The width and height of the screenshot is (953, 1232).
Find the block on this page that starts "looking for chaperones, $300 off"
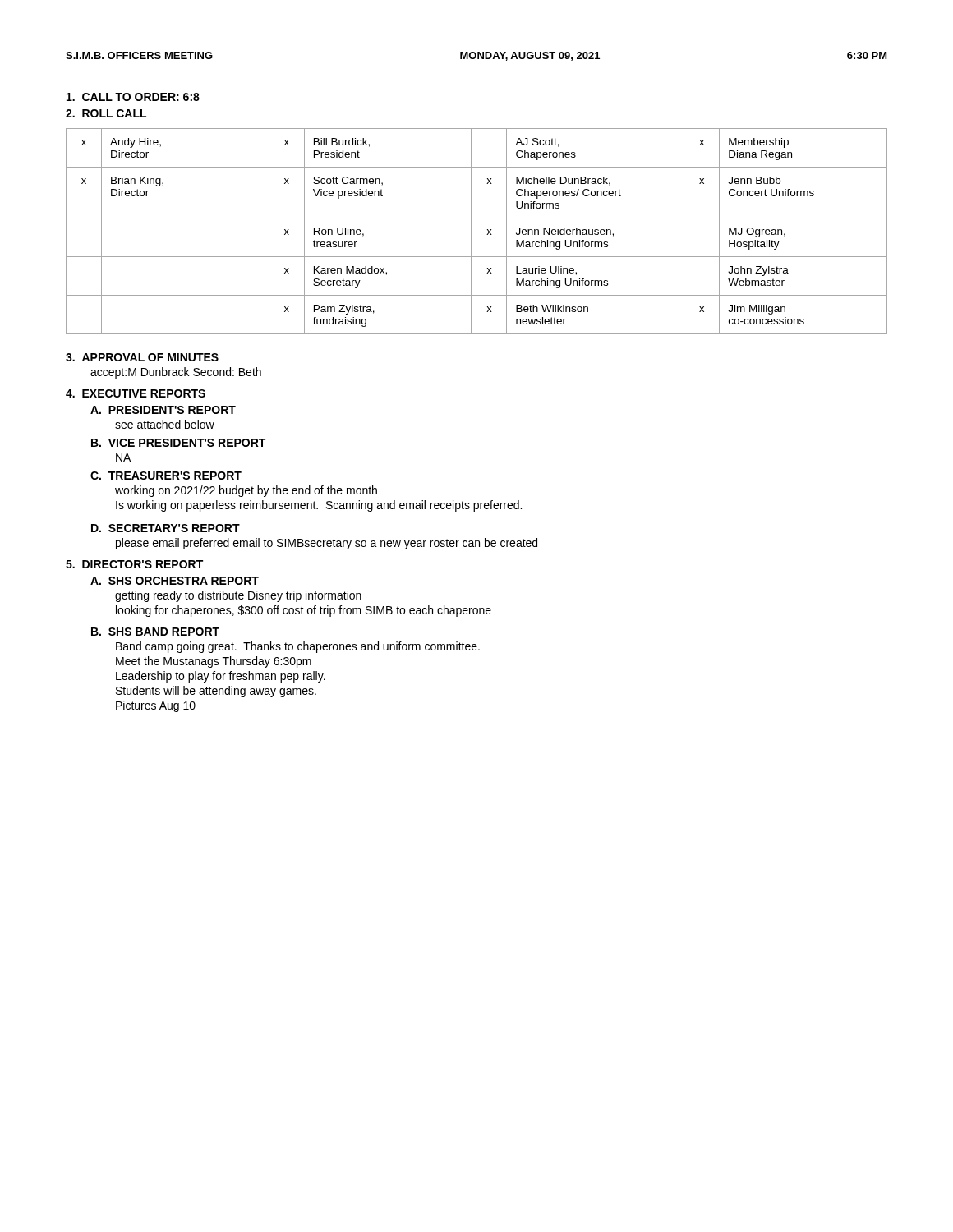303,610
